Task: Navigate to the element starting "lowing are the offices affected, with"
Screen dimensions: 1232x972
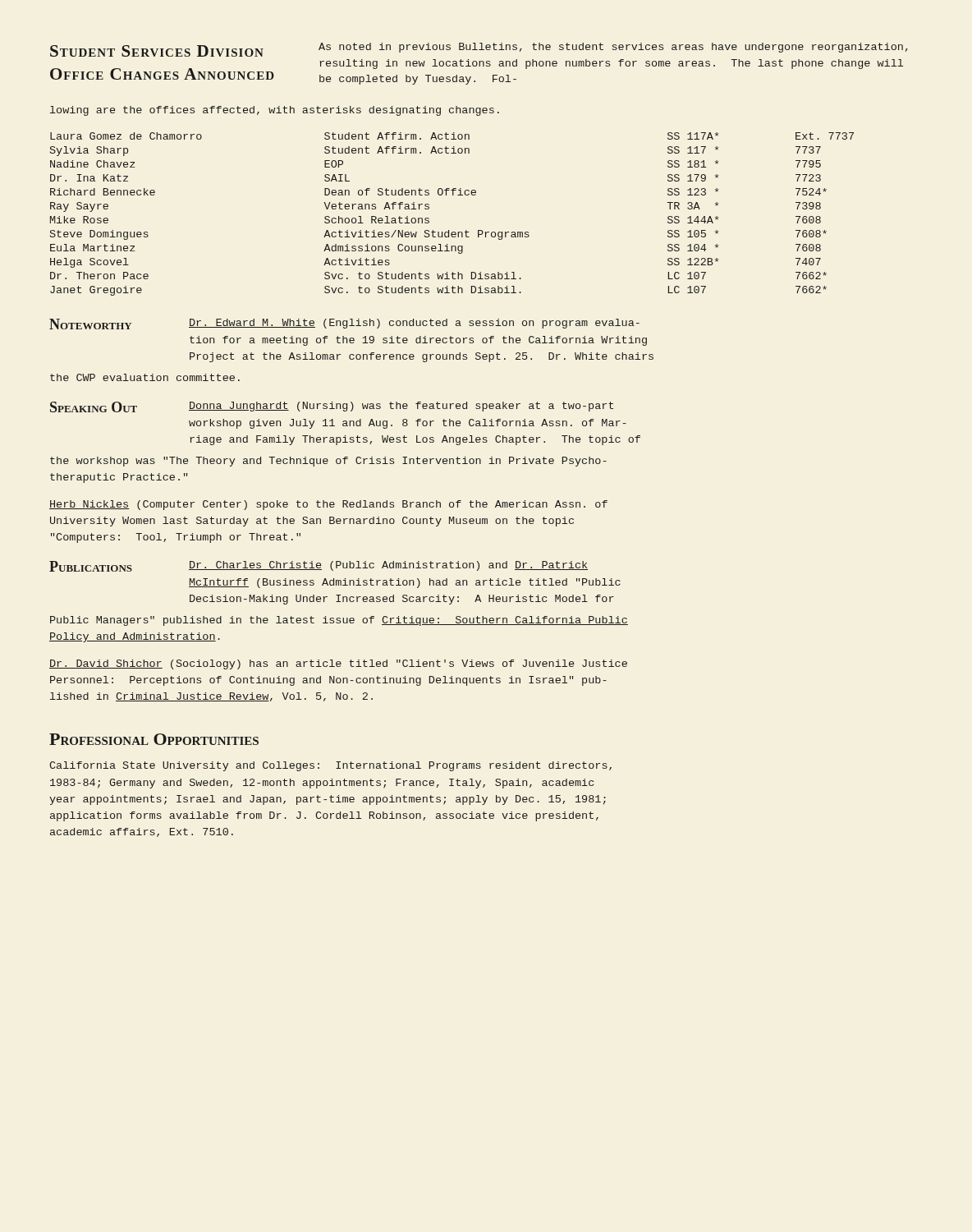Action: coord(275,110)
